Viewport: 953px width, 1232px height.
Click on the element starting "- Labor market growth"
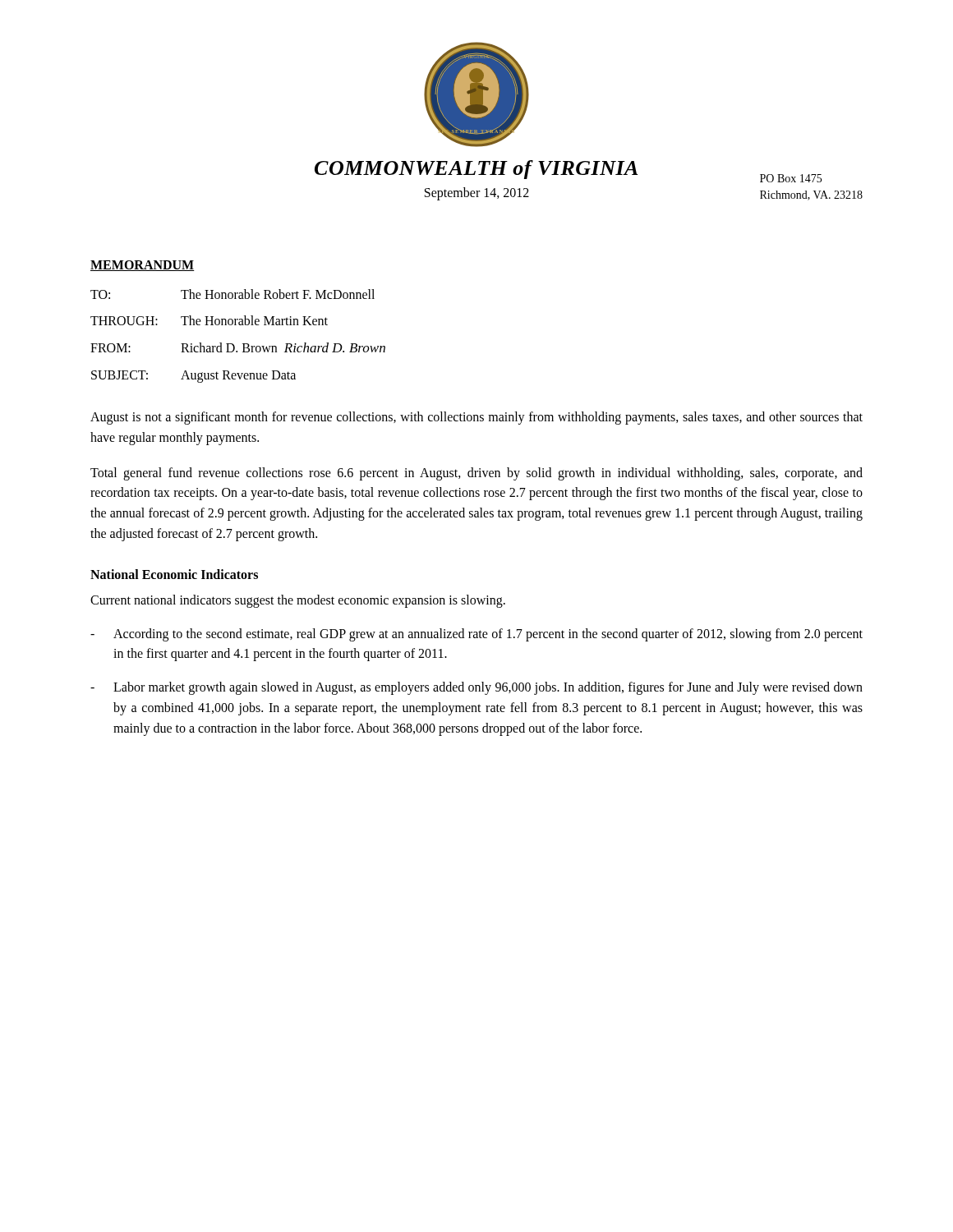476,708
